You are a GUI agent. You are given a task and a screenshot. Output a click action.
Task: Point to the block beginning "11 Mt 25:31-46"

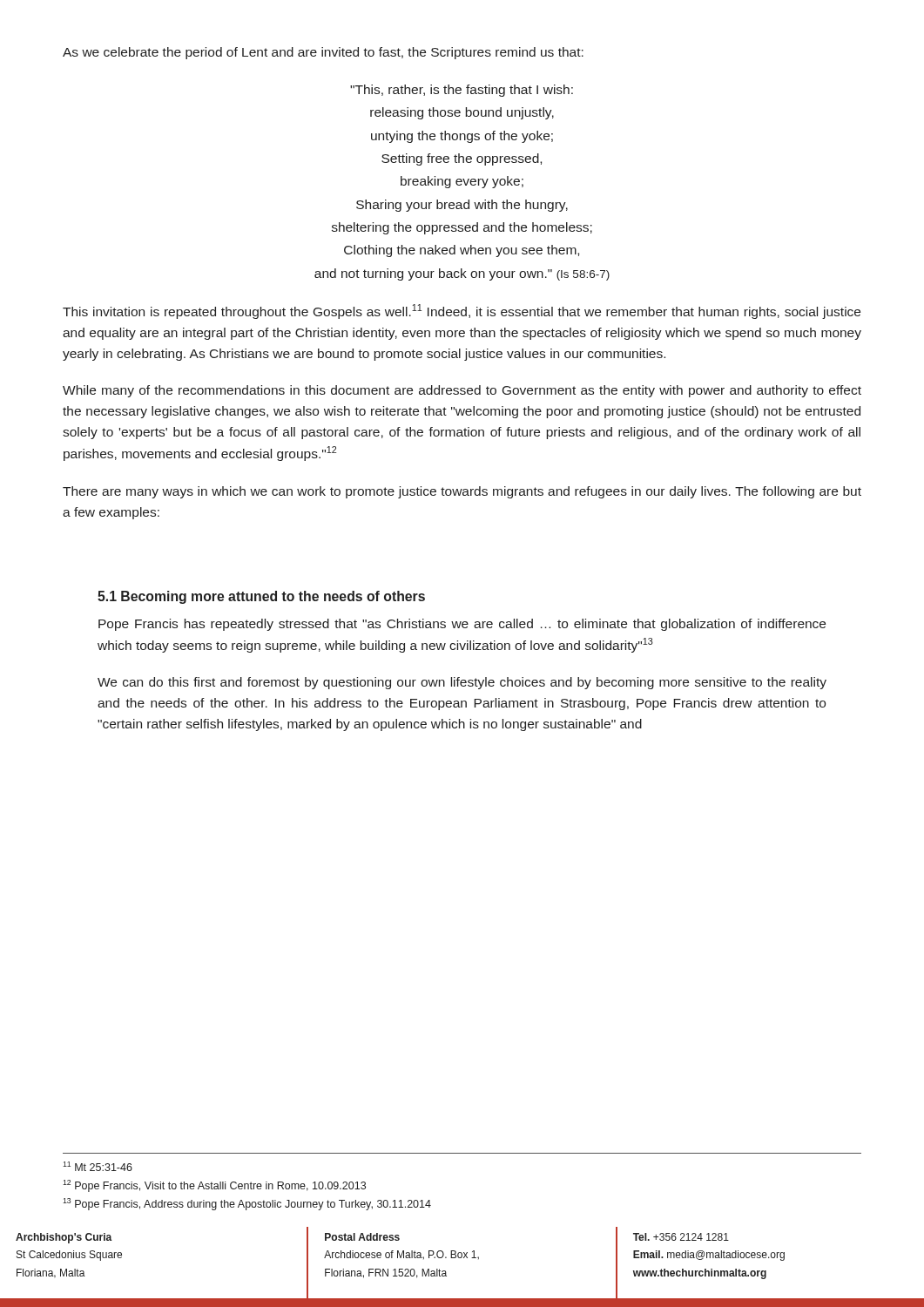click(247, 1185)
